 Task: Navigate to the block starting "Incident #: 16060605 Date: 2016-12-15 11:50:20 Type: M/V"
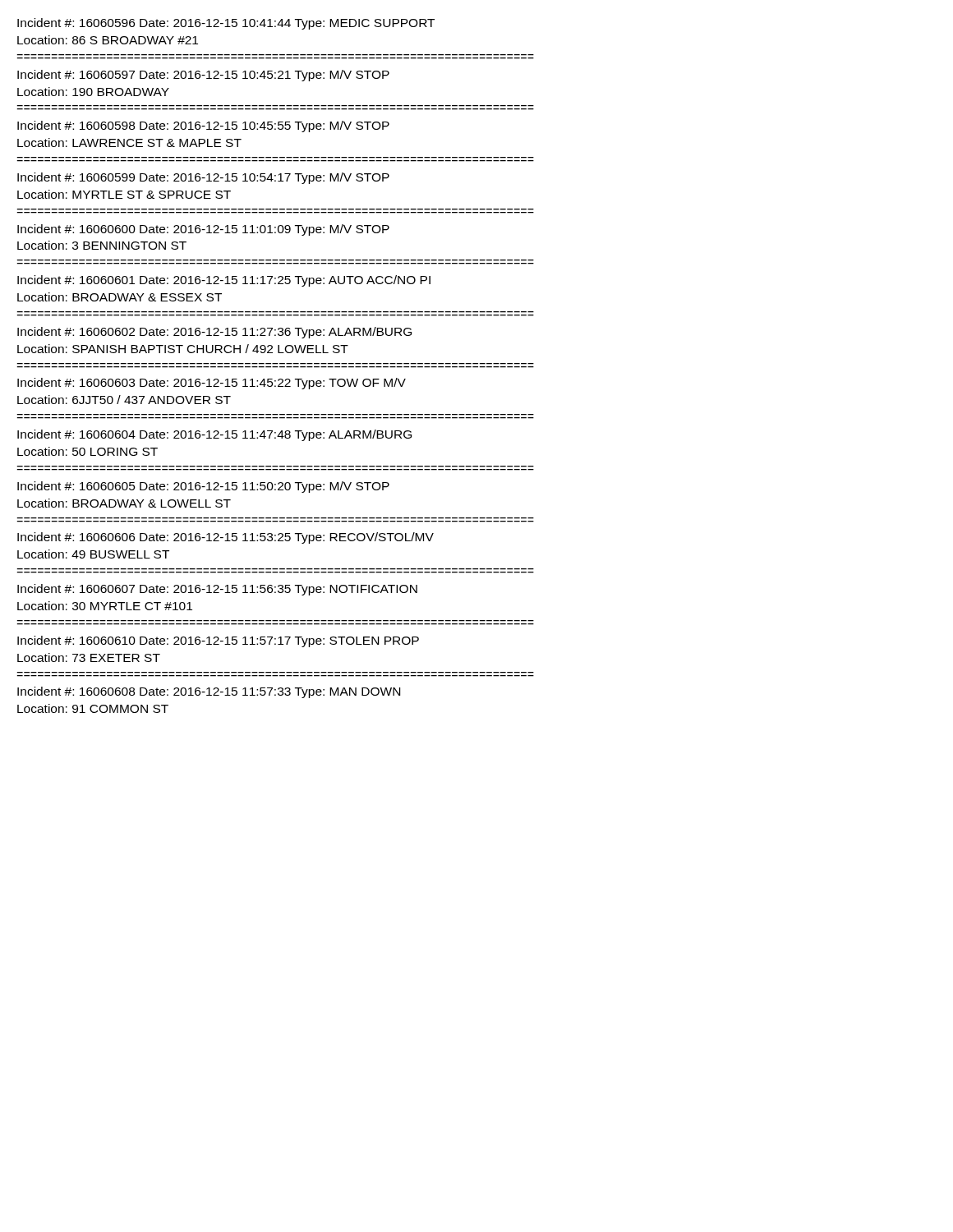click(203, 487)
